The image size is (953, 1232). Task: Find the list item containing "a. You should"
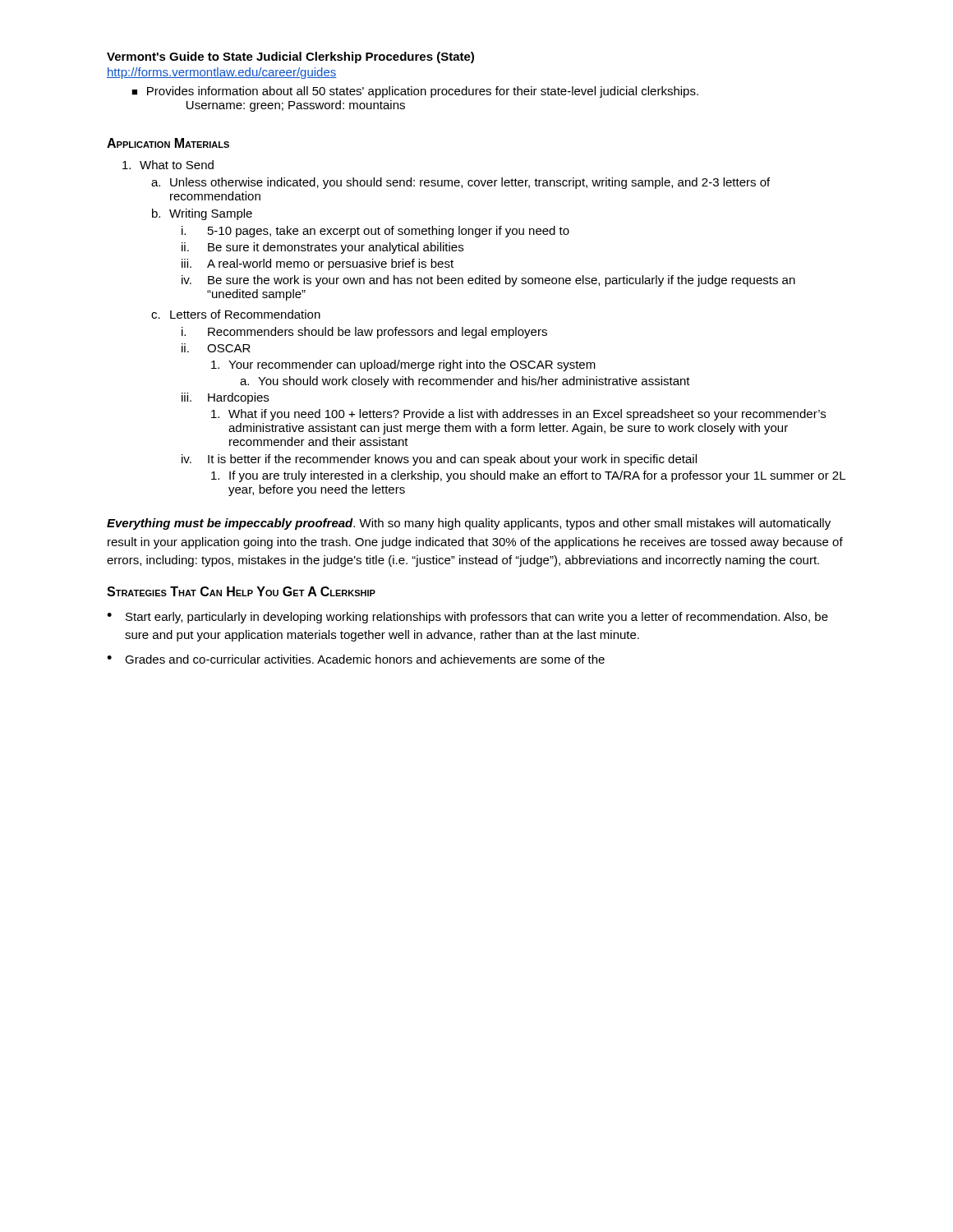[x=543, y=381]
